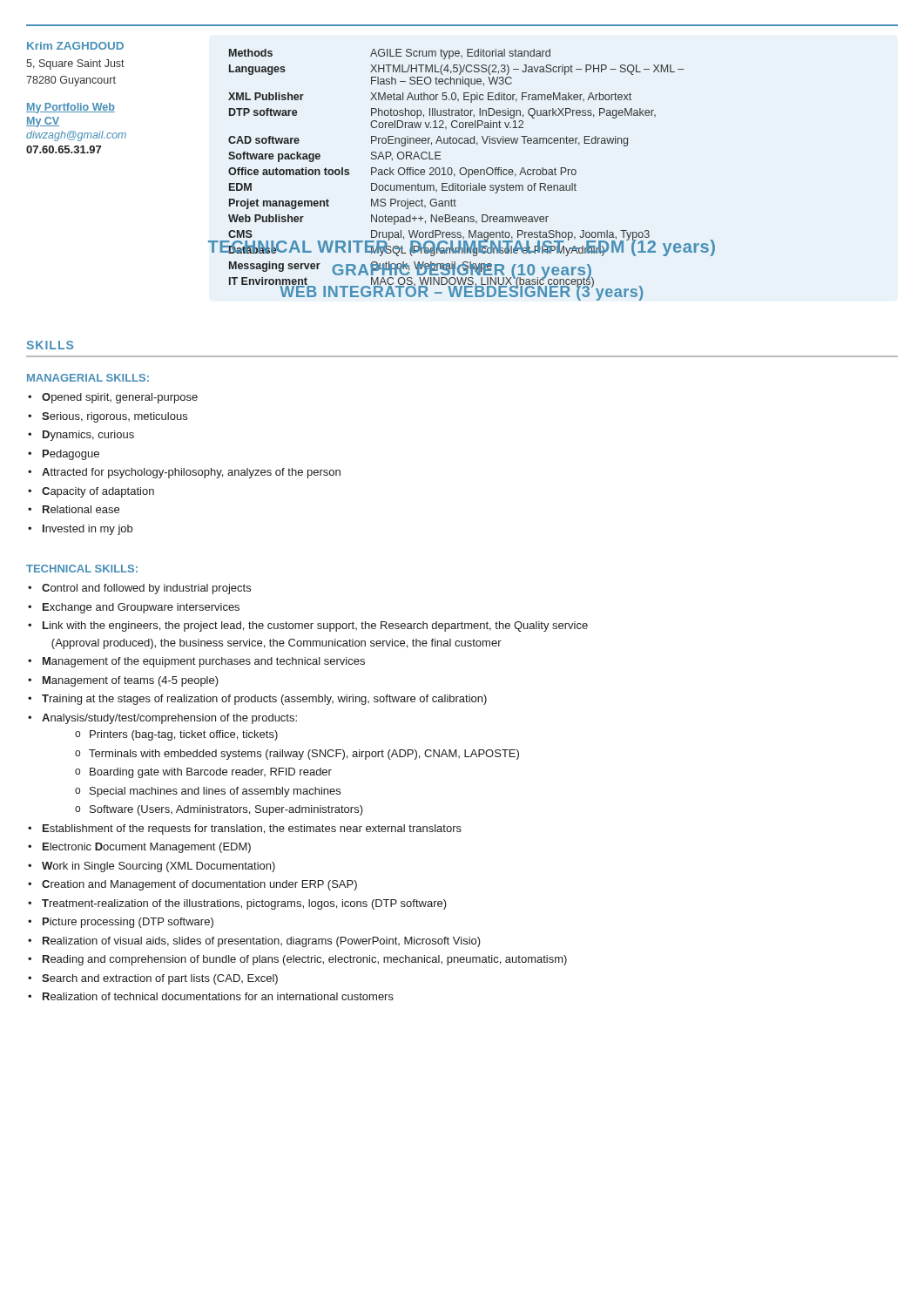Select the list item containing "Capacity of adaptation"
Image resolution: width=924 pixels, height=1307 pixels.
click(98, 491)
